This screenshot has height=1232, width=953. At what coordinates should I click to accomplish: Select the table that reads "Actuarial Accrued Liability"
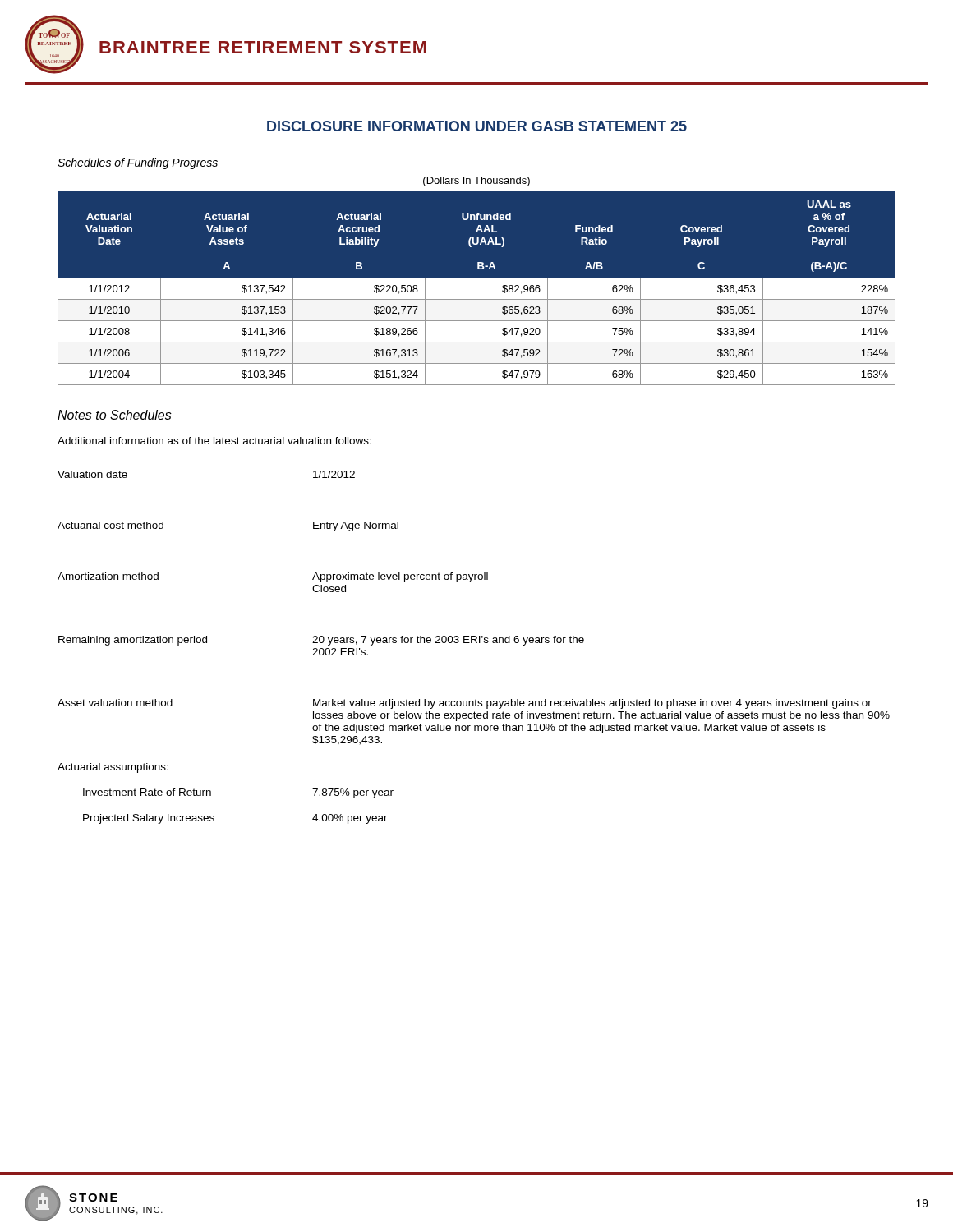476,288
